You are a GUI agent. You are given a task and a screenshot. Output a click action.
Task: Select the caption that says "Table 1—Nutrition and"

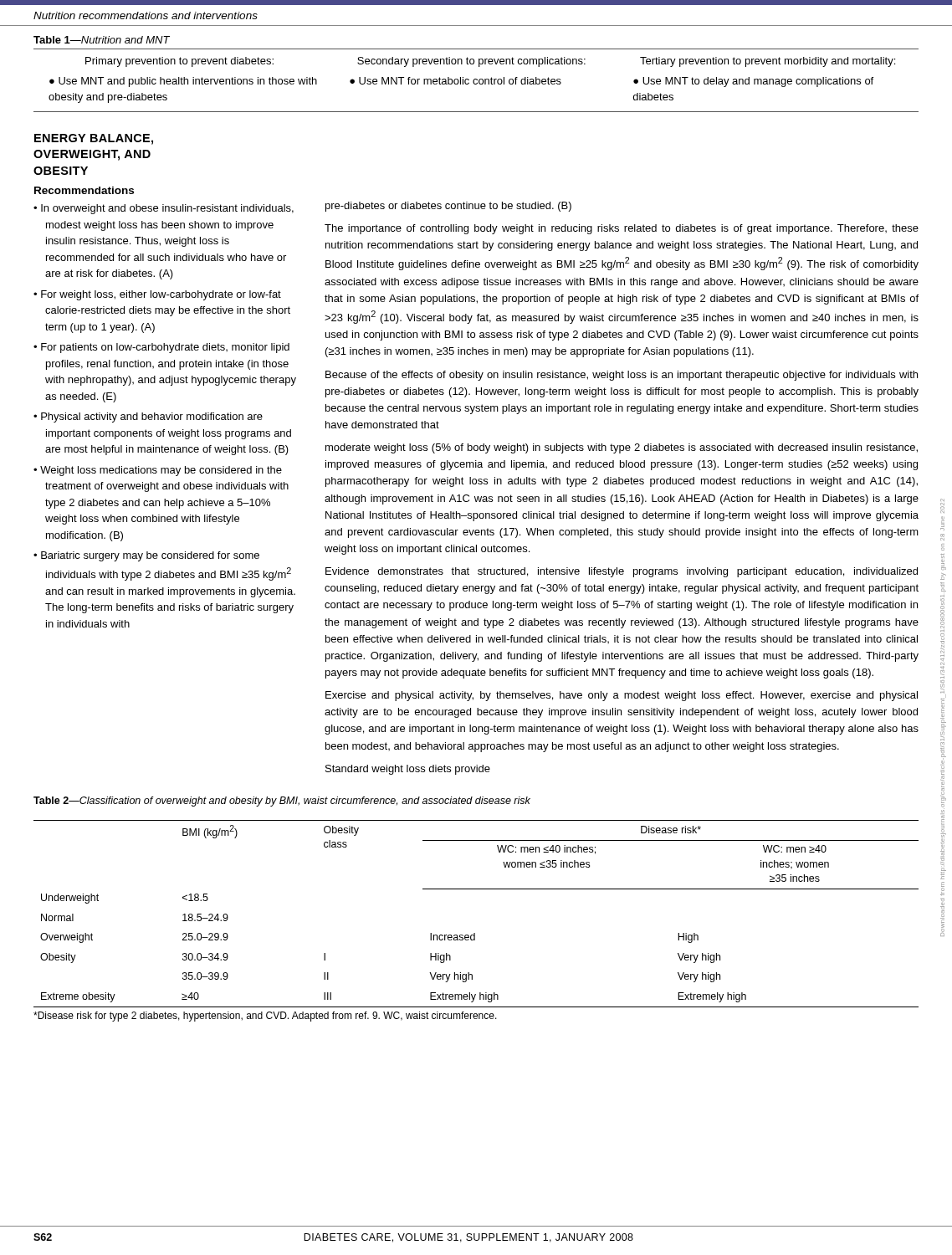point(101,40)
